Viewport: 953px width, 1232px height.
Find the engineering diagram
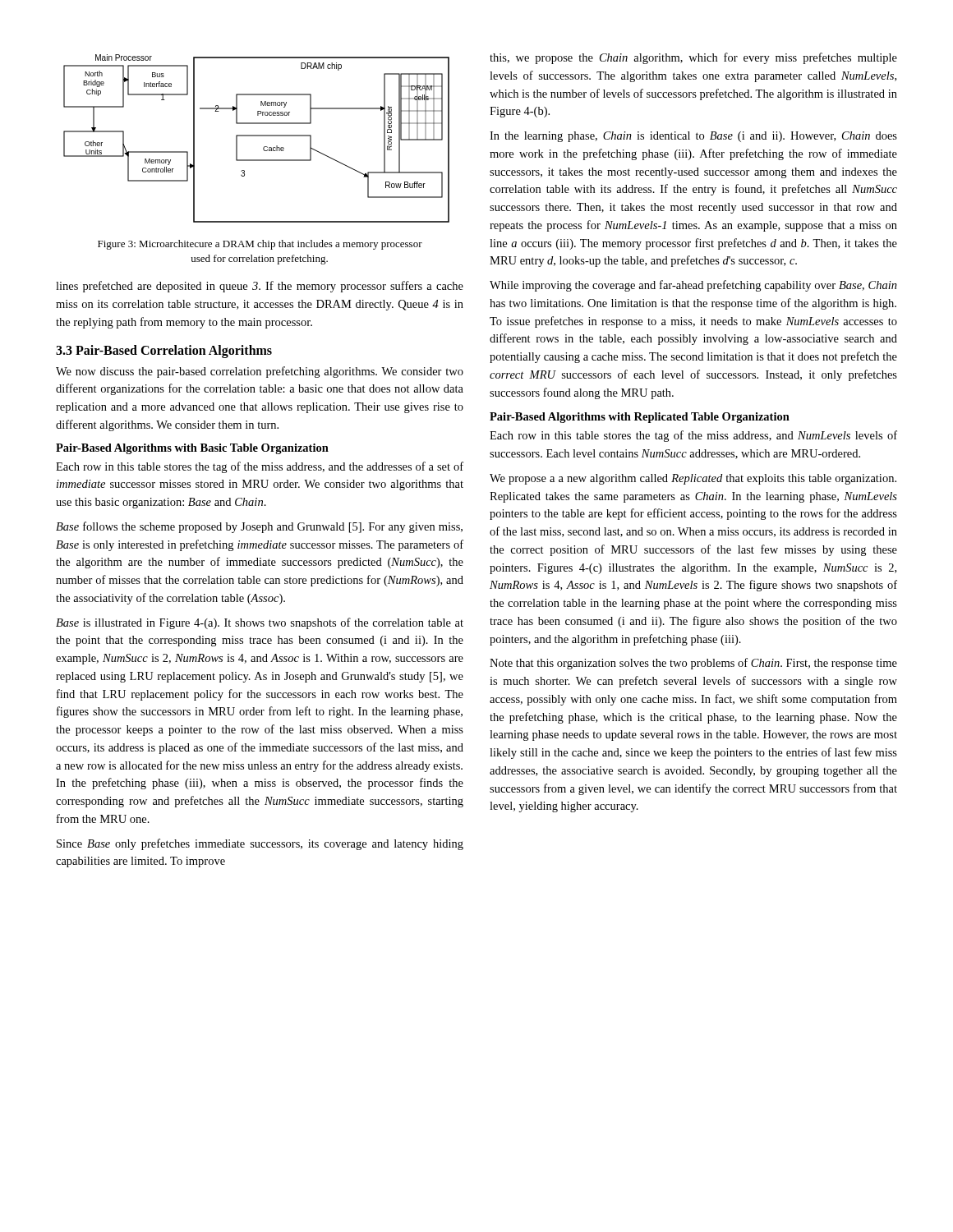point(260,141)
